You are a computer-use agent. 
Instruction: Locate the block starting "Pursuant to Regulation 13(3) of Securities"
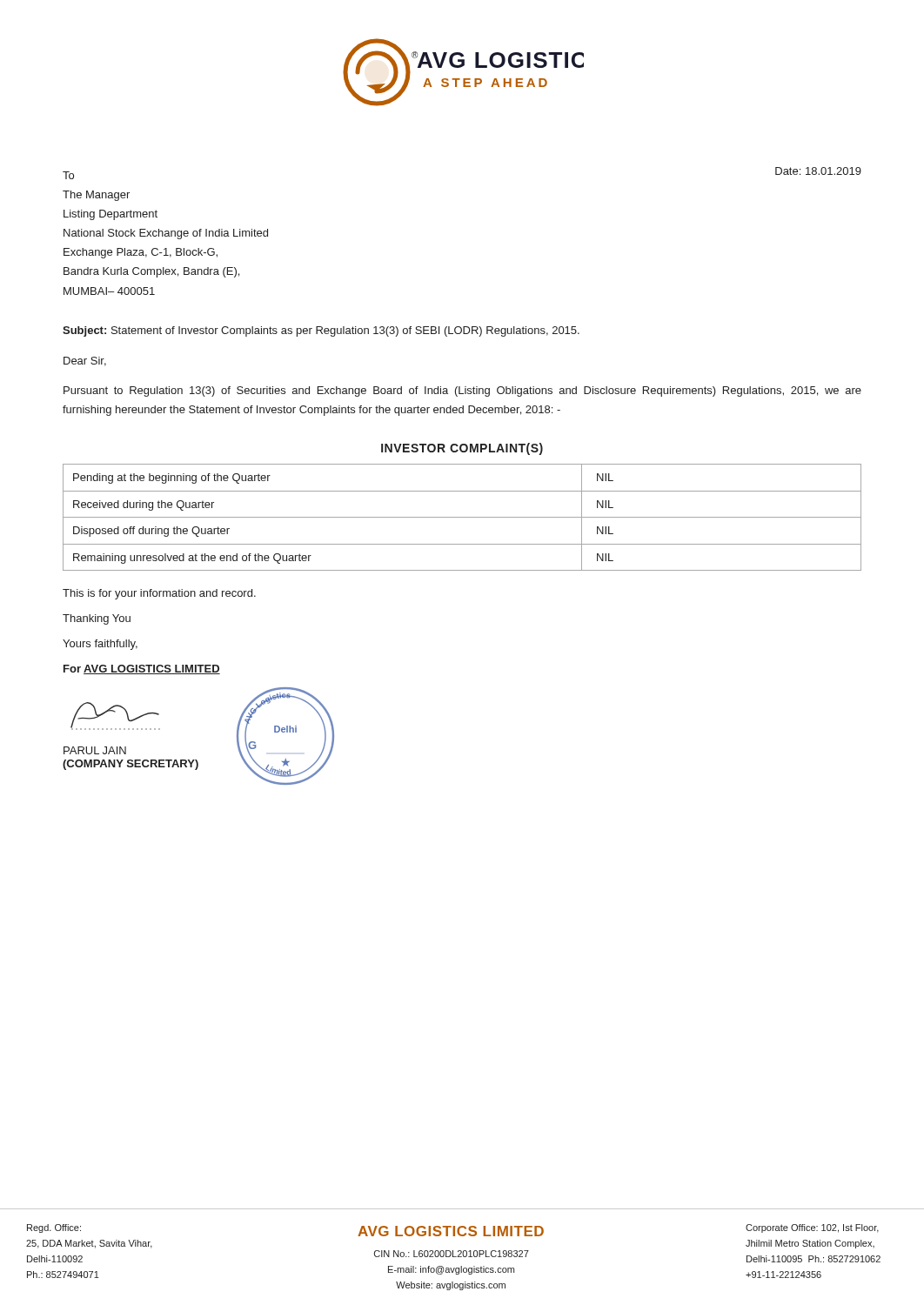coord(462,400)
